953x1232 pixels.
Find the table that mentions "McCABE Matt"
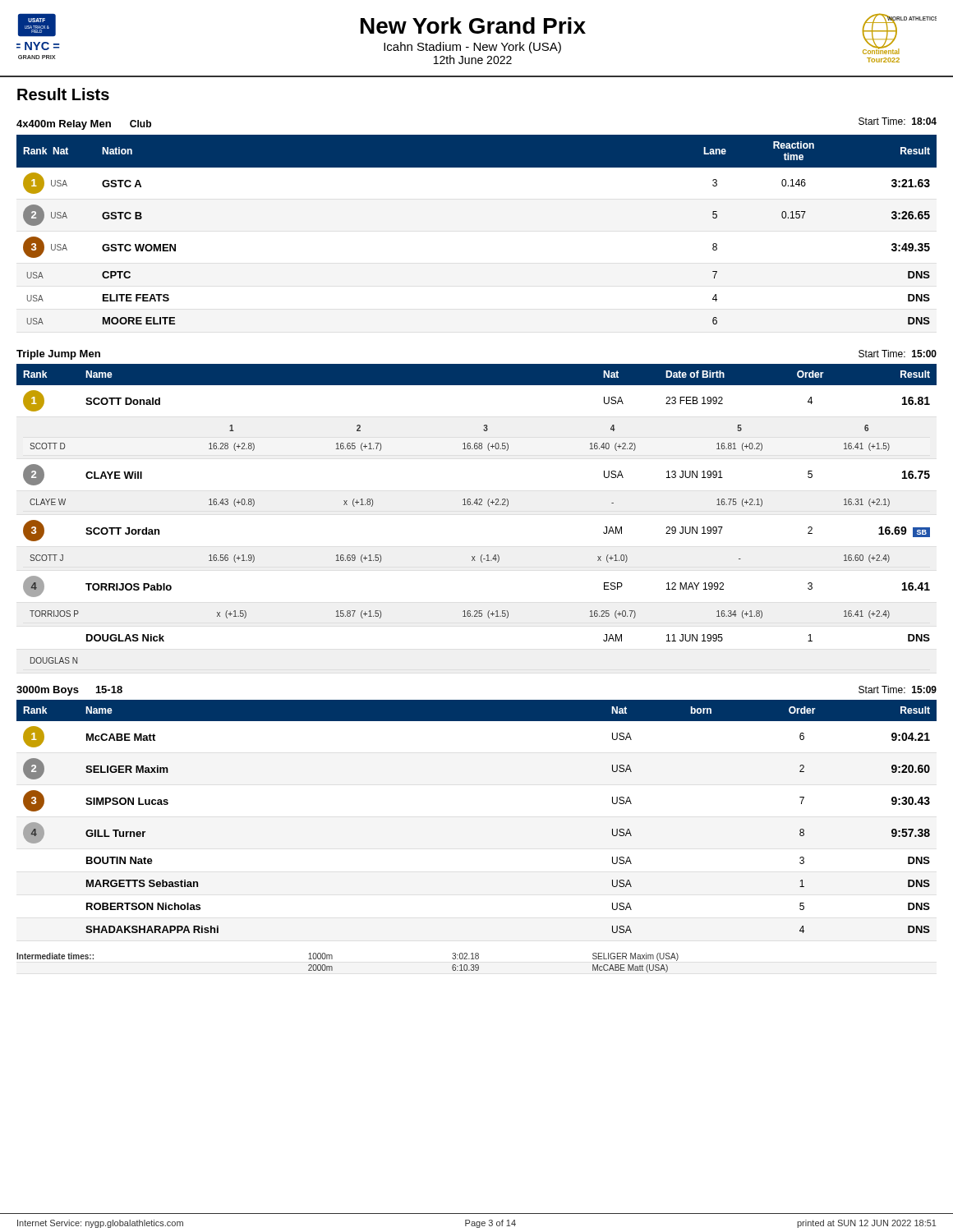[x=476, y=823]
